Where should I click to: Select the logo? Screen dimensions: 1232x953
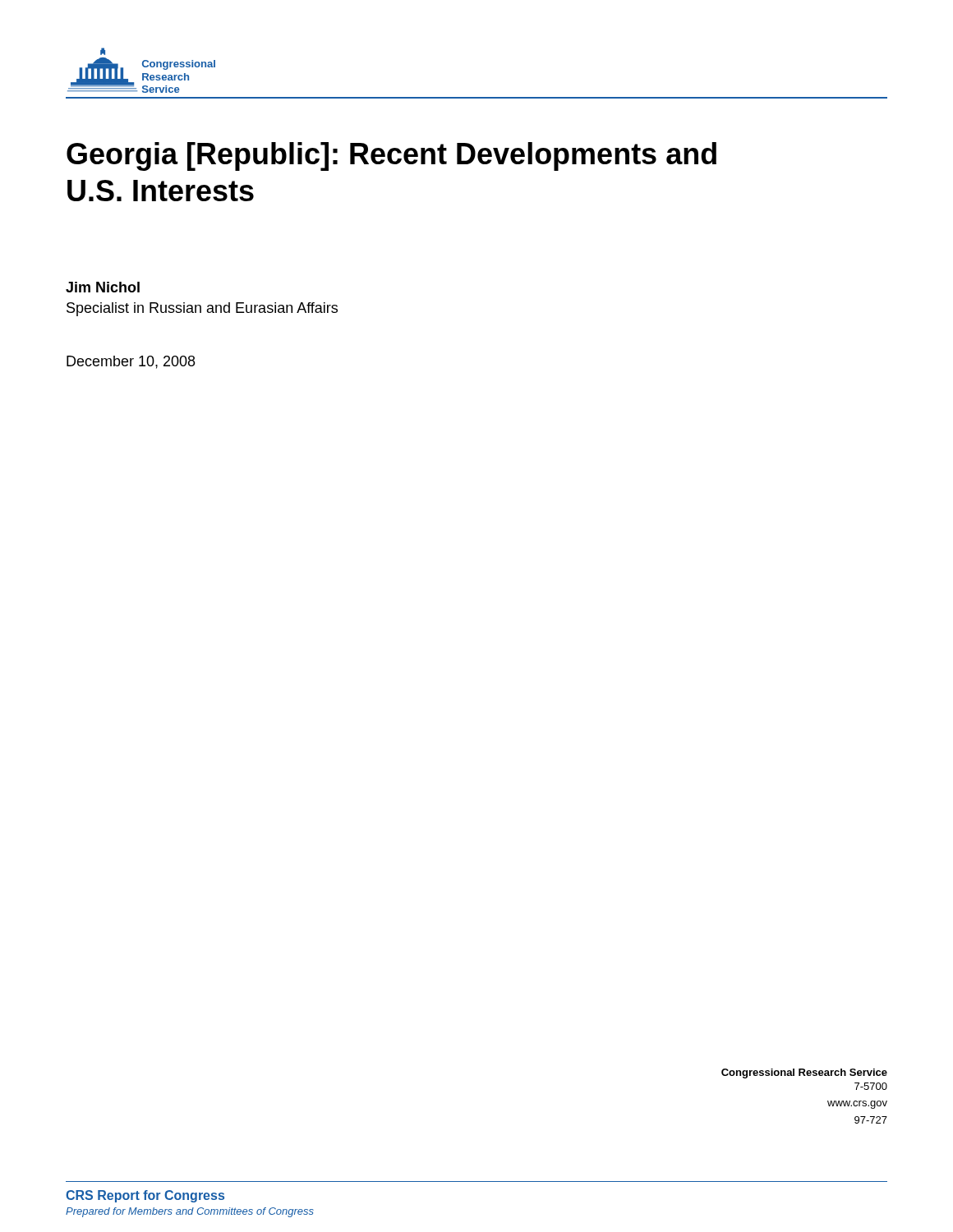point(476,74)
